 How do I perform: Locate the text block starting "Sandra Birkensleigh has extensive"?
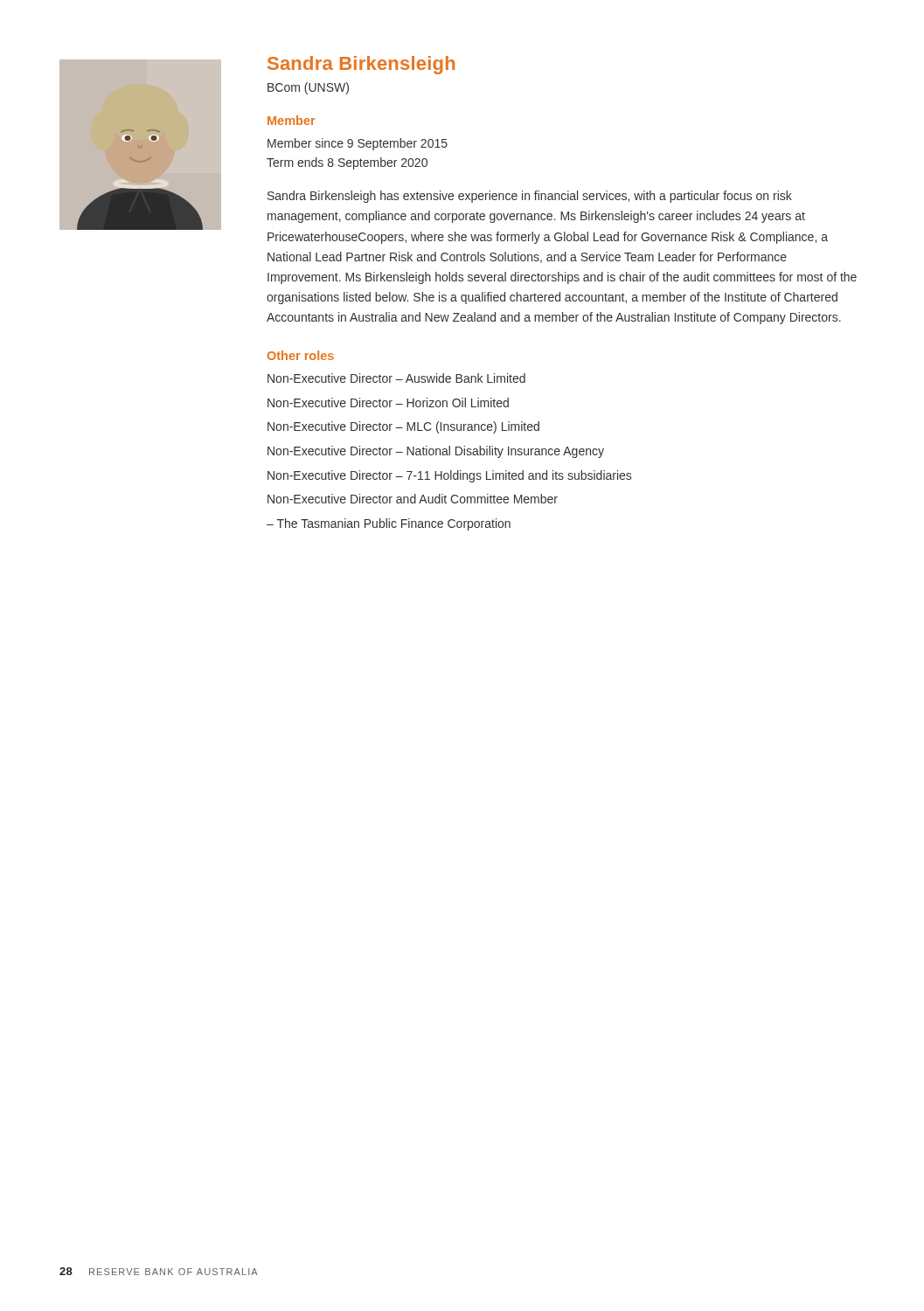(x=562, y=257)
